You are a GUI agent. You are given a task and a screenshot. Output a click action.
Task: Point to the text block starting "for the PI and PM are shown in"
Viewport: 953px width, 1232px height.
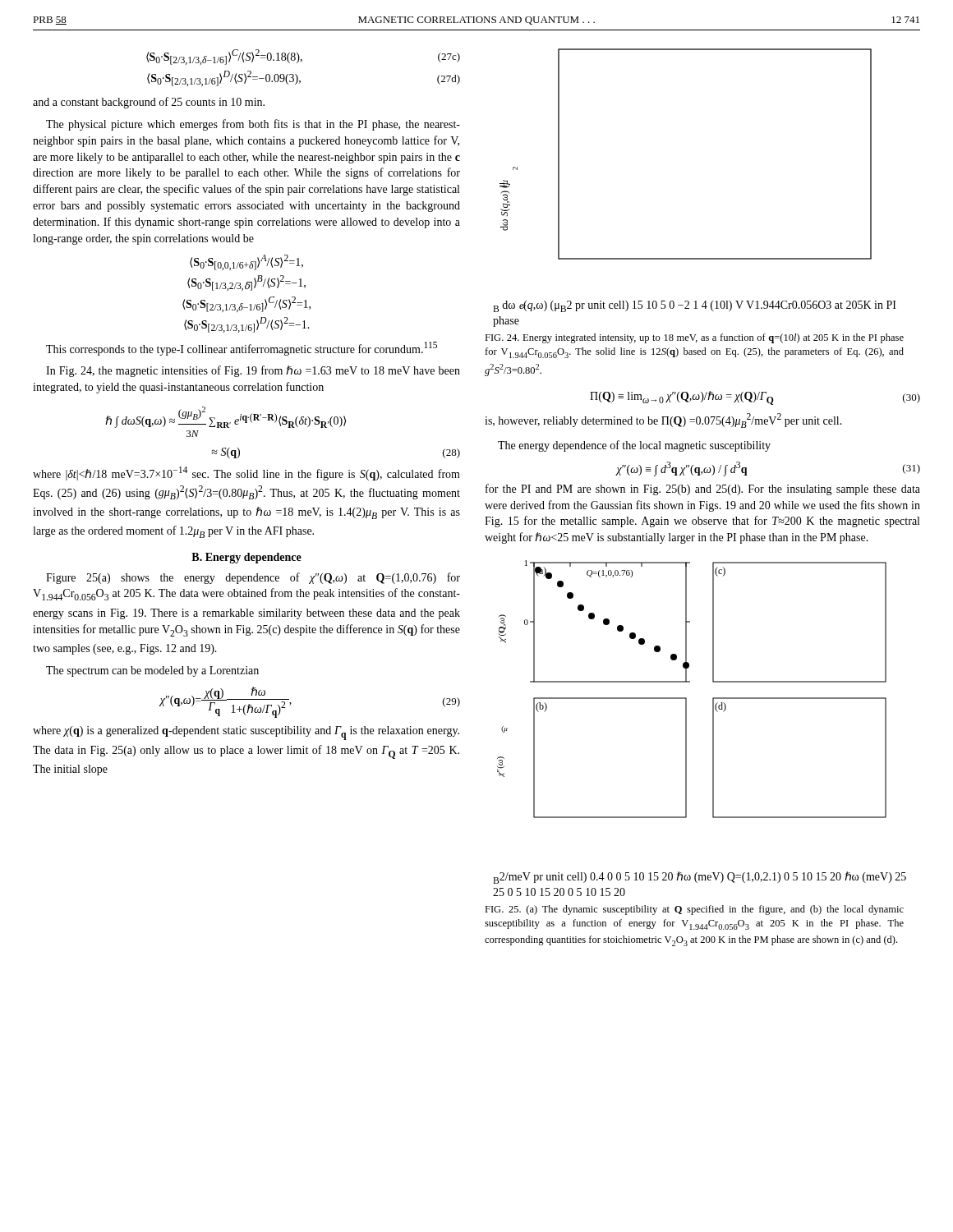coord(702,513)
